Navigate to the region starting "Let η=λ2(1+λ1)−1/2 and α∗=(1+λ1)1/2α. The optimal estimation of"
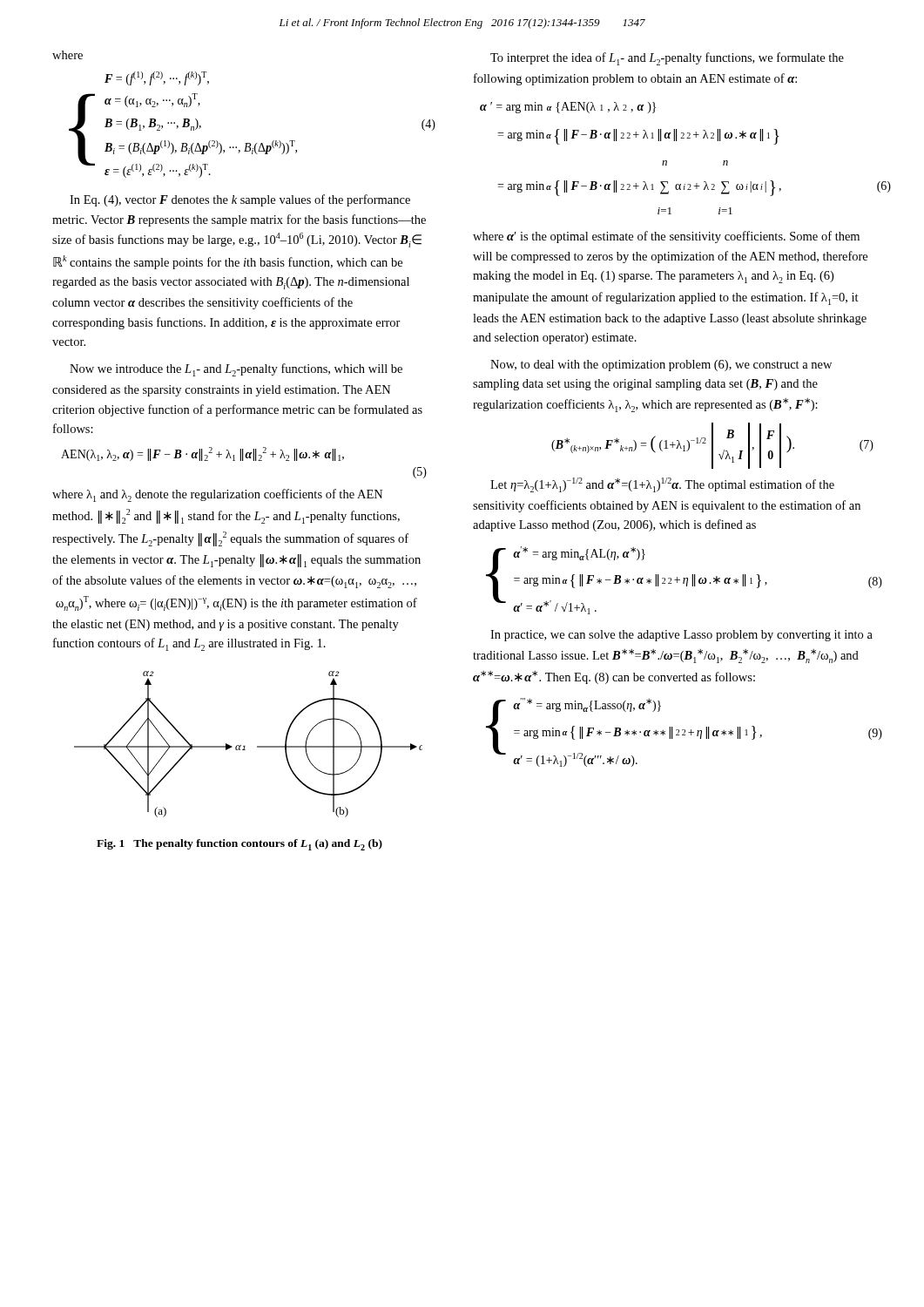Image resolution: width=924 pixels, height=1307 pixels. click(x=673, y=504)
